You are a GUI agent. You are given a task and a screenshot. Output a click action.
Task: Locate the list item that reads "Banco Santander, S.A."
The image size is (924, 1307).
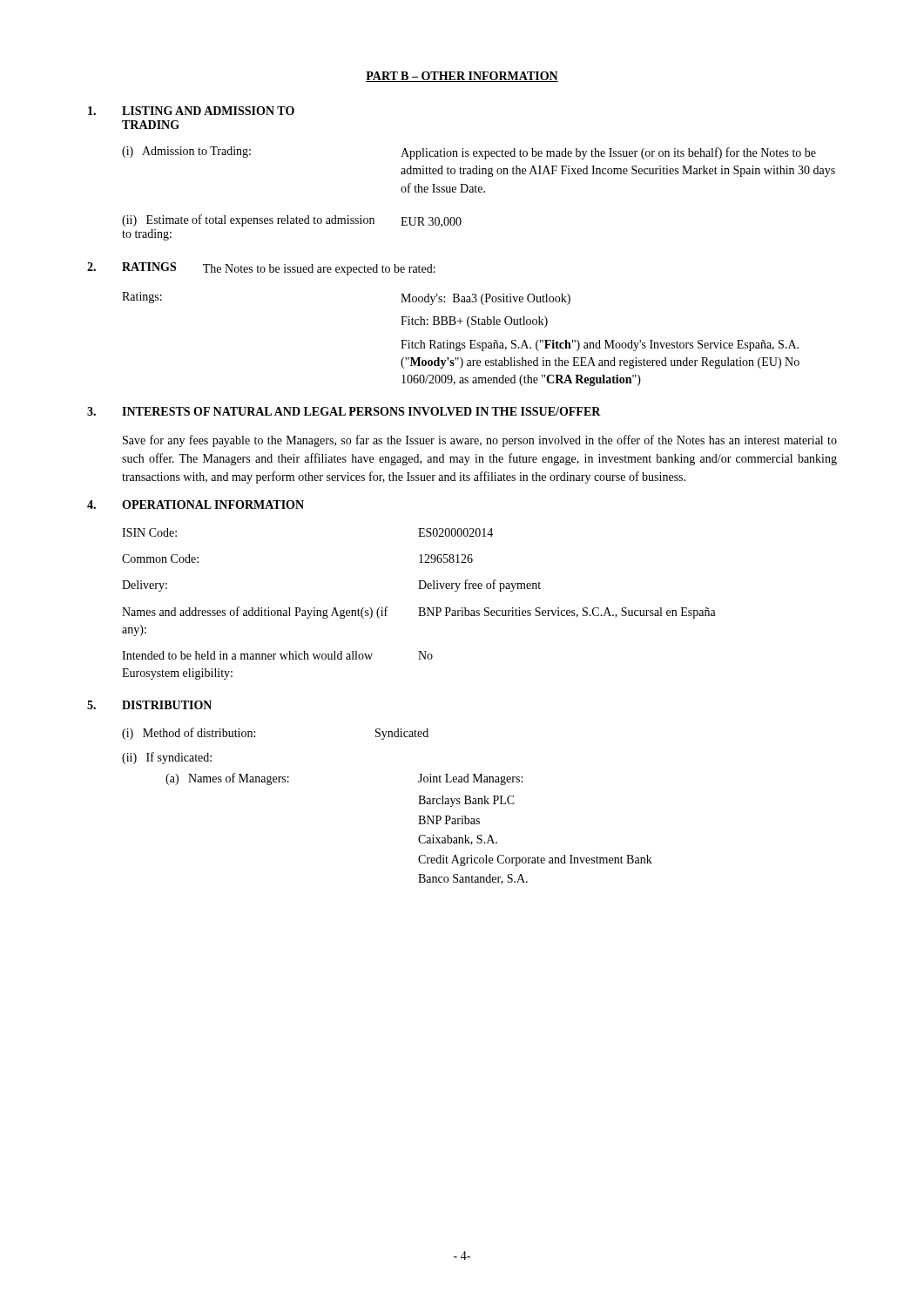coord(473,879)
